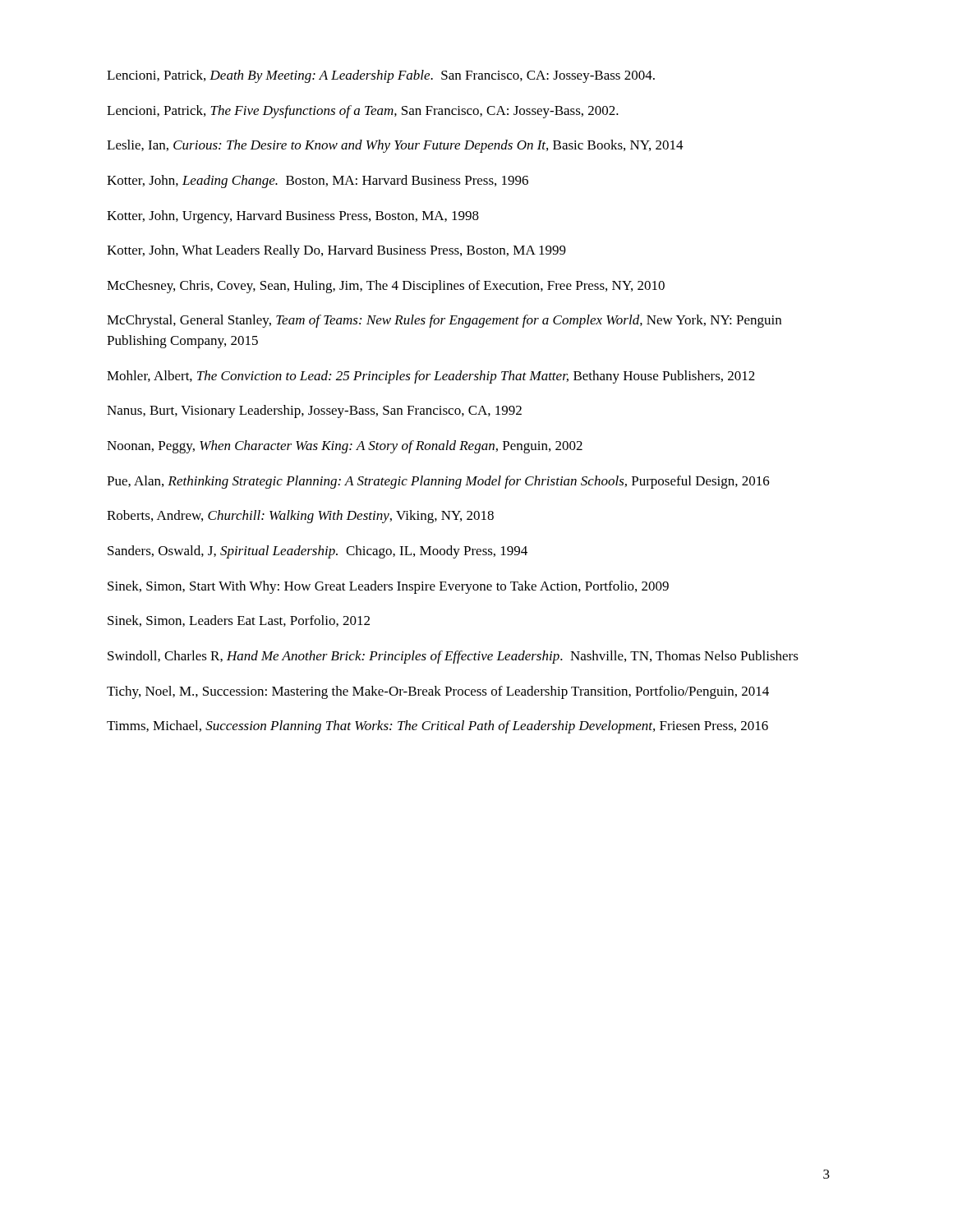Screen dimensions: 1232x953
Task: Locate the text block starting "Kotter, John, Leading Change. Boston, MA: Harvard Business"
Action: tap(318, 180)
